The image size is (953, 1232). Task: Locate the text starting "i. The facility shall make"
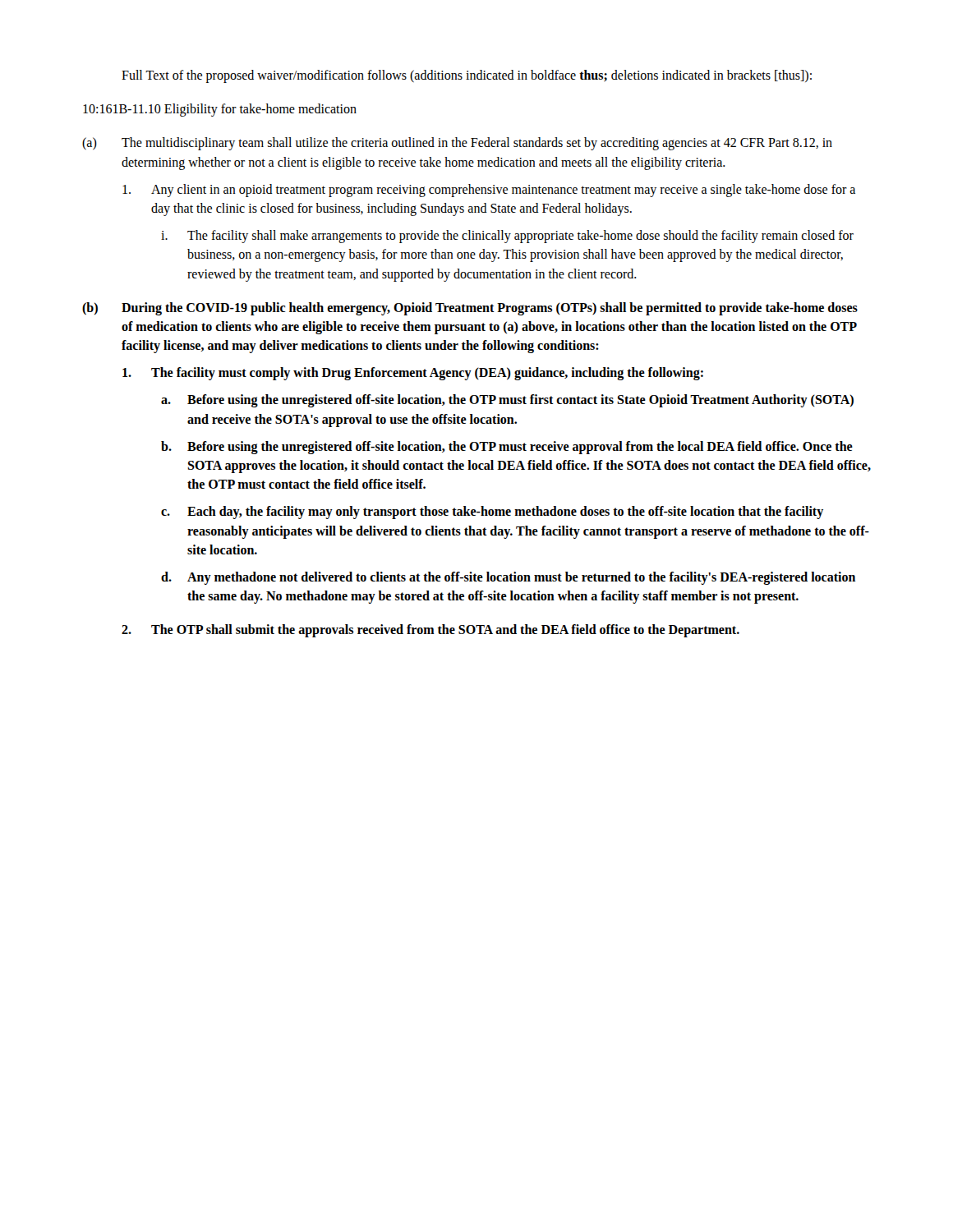(516, 255)
